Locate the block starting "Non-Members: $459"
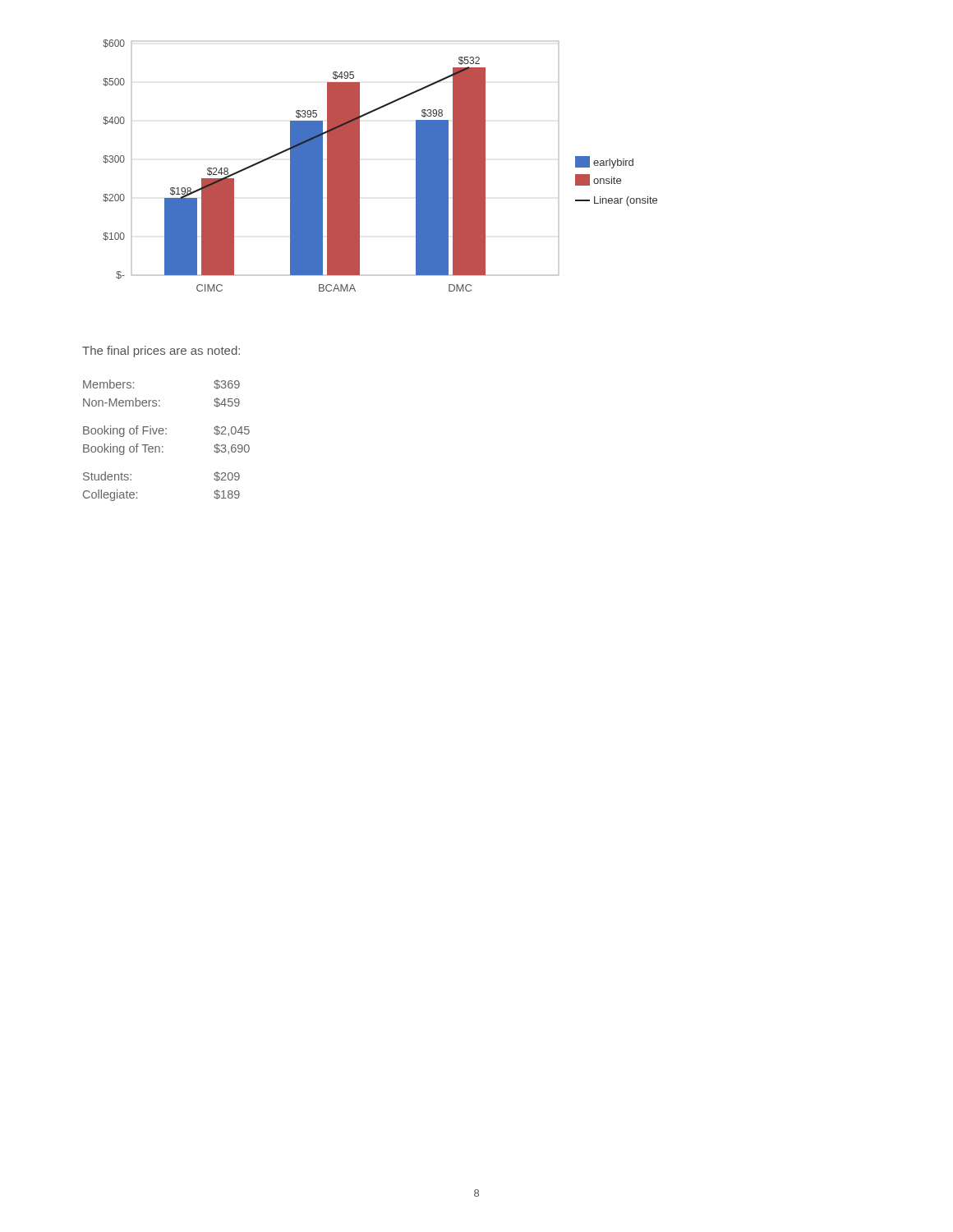953x1232 pixels. [x=161, y=402]
